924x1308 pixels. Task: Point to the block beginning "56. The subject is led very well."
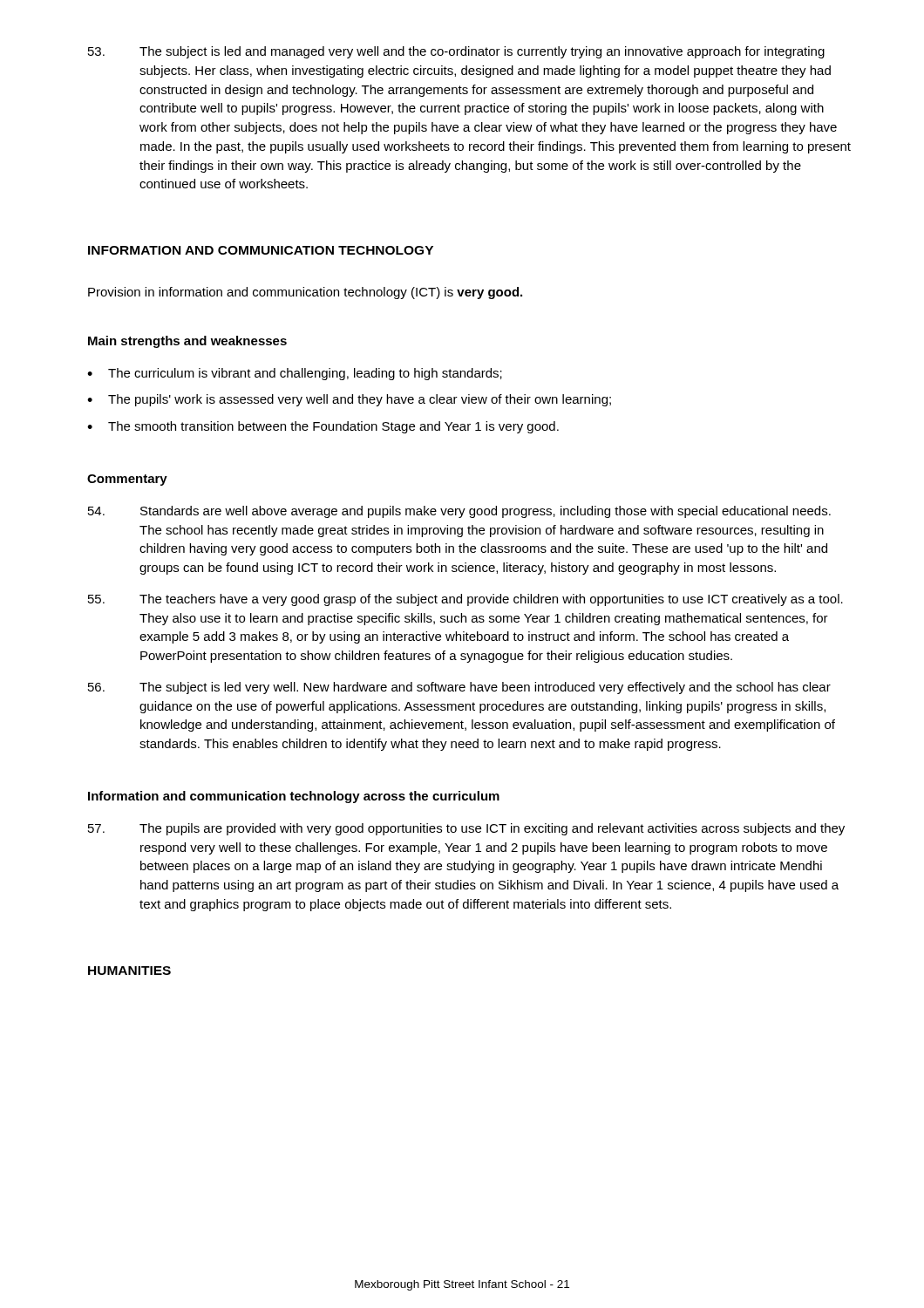471,715
